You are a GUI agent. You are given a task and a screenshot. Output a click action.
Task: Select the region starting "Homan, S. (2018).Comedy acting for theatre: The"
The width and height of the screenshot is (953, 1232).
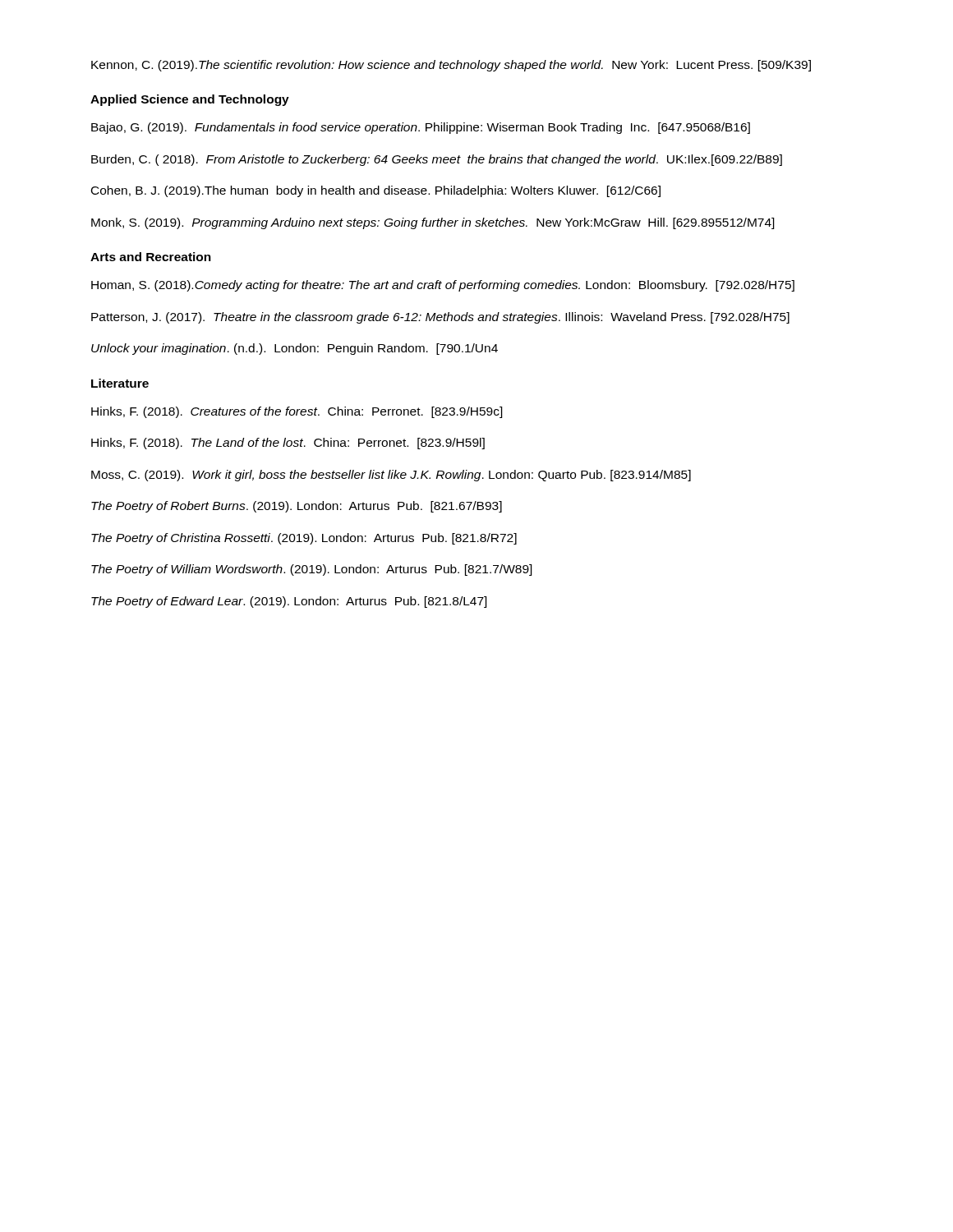coord(443,285)
